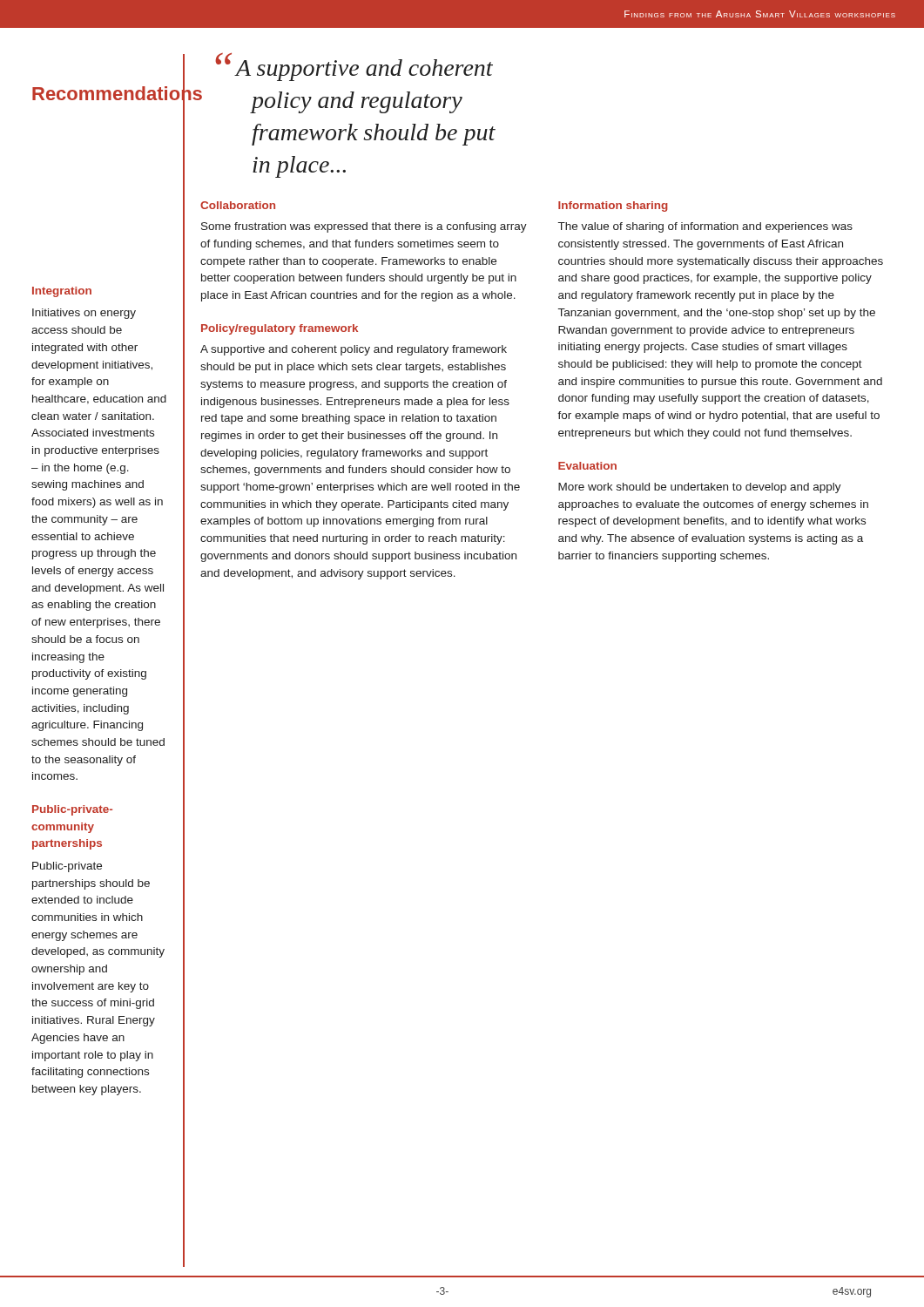Screen dimensions: 1307x924
Task: Select the text starting "Some frustration was"
Action: (363, 261)
